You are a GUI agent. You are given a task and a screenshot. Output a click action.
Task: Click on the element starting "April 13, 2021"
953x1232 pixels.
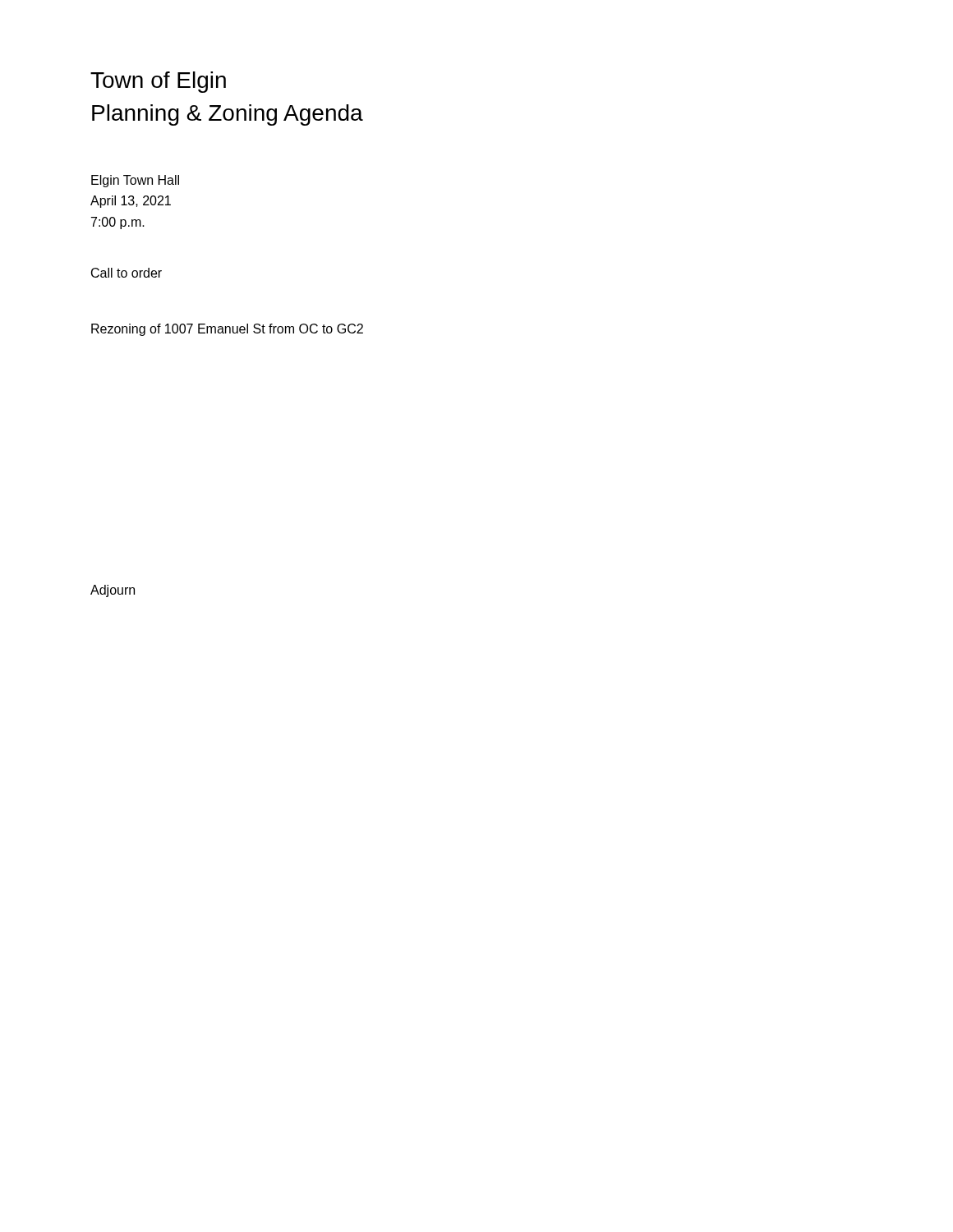coord(131,201)
